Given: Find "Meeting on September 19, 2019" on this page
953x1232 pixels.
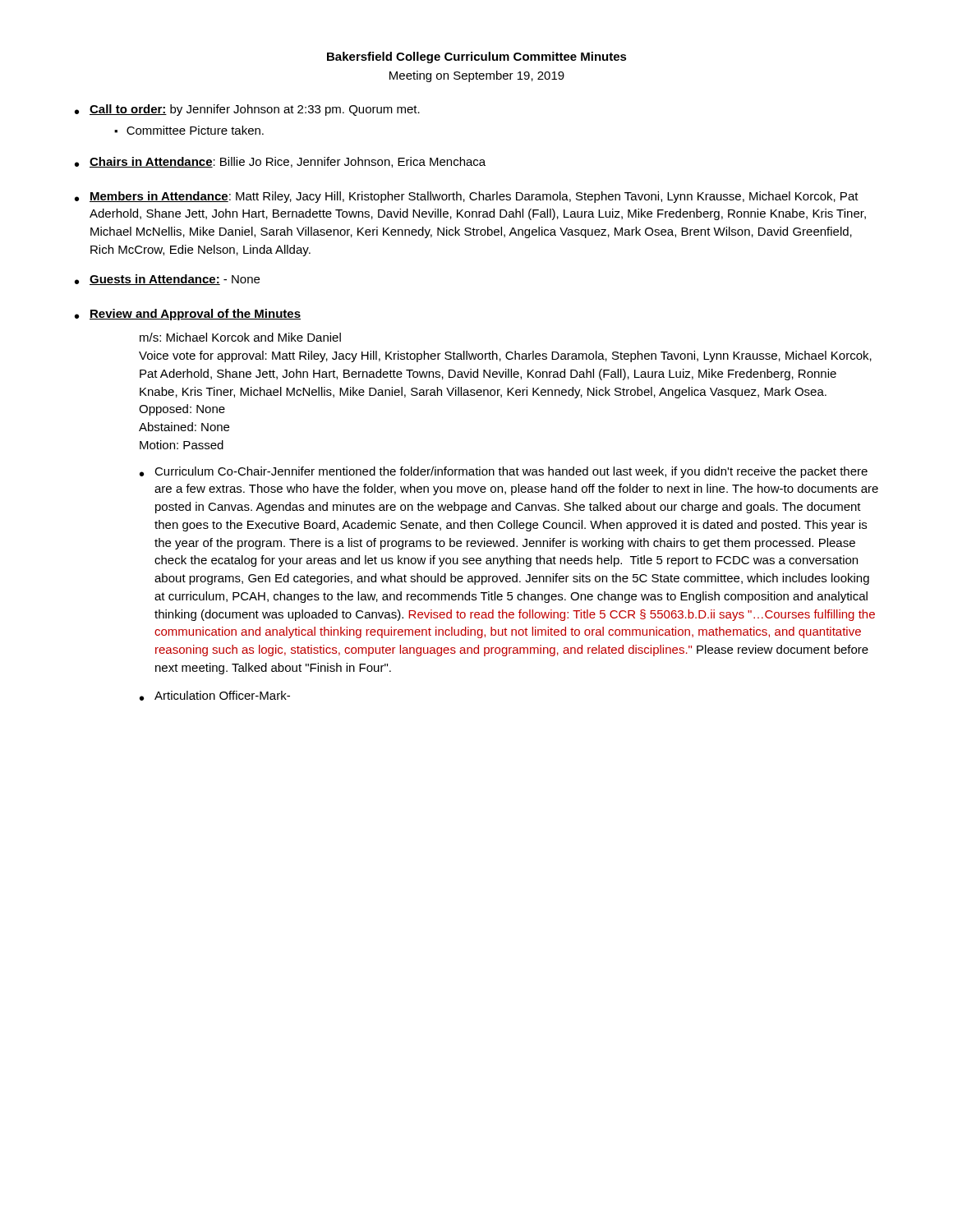Looking at the screenshot, I should (476, 75).
